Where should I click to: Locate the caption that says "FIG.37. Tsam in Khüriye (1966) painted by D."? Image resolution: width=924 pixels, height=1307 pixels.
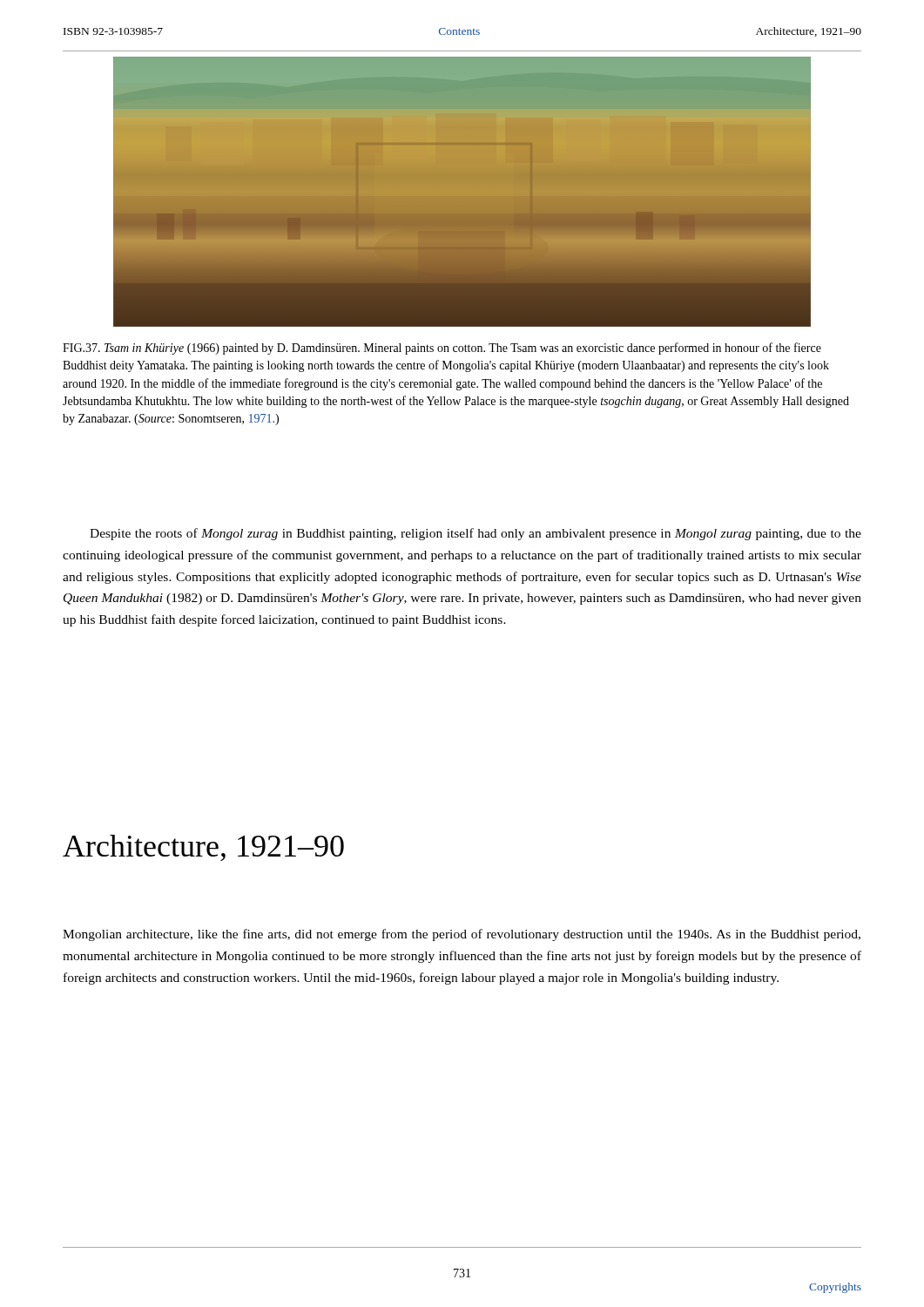pos(456,383)
